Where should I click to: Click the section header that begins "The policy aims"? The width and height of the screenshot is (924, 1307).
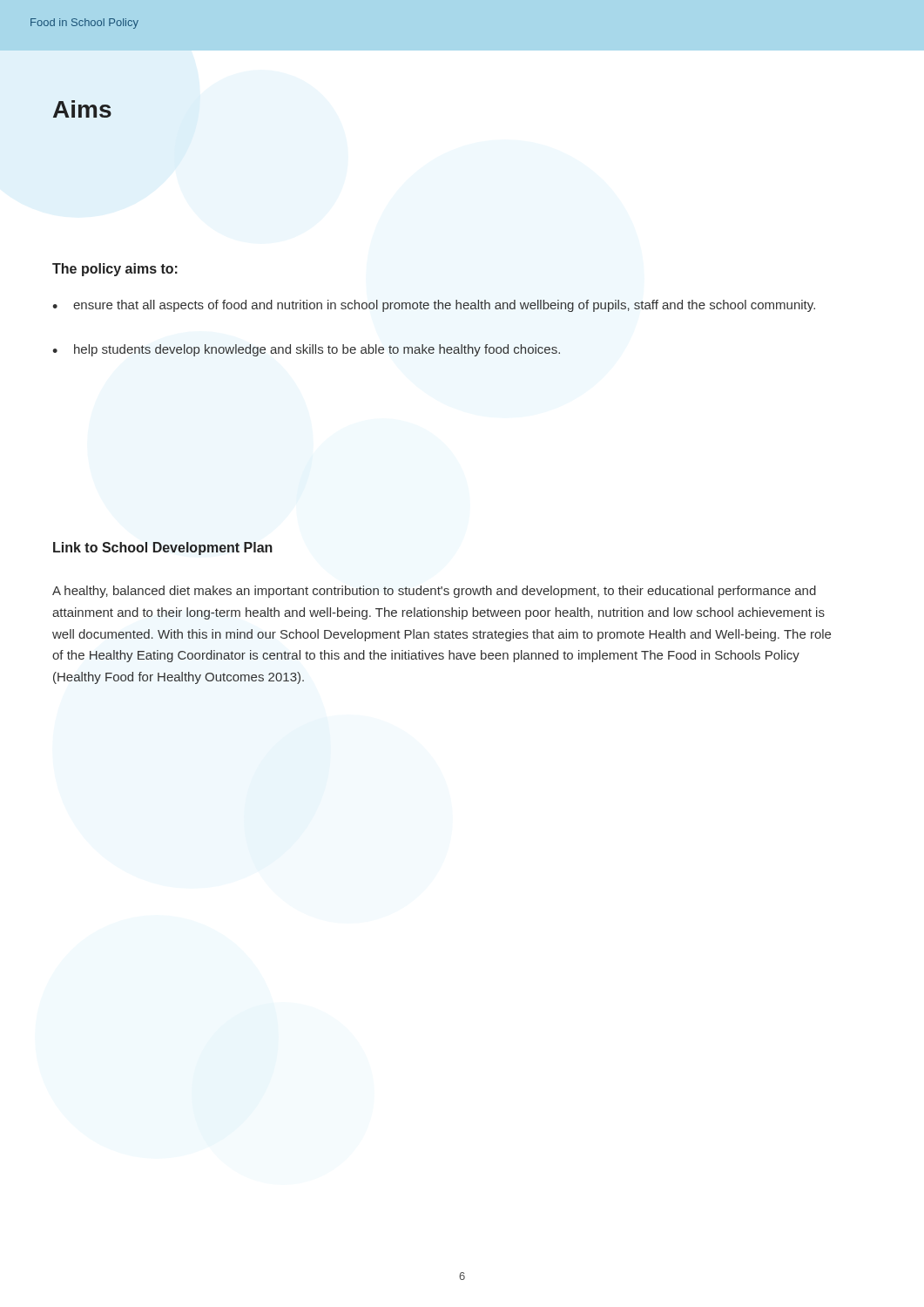pos(115,269)
